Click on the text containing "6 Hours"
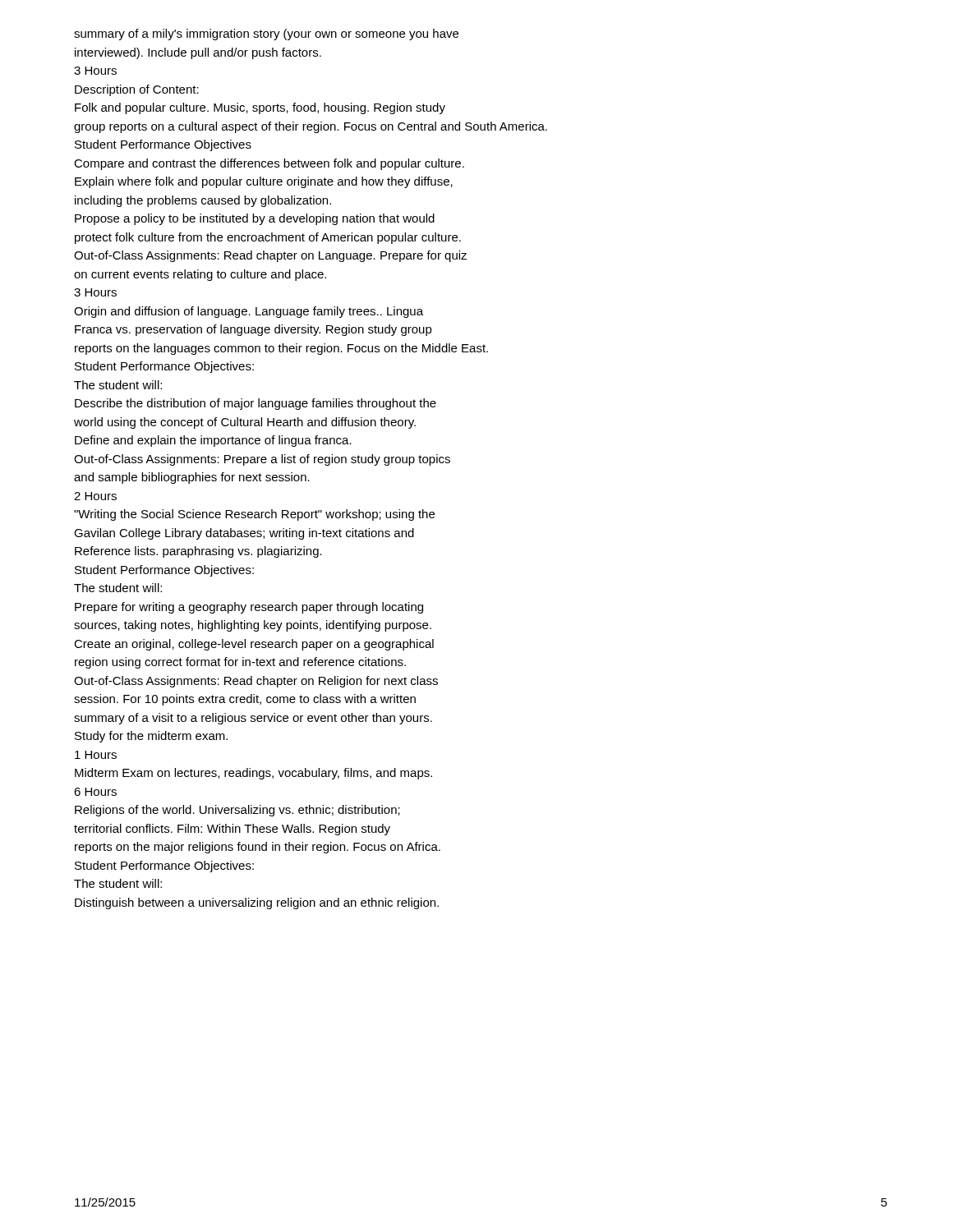 pos(95,792)
